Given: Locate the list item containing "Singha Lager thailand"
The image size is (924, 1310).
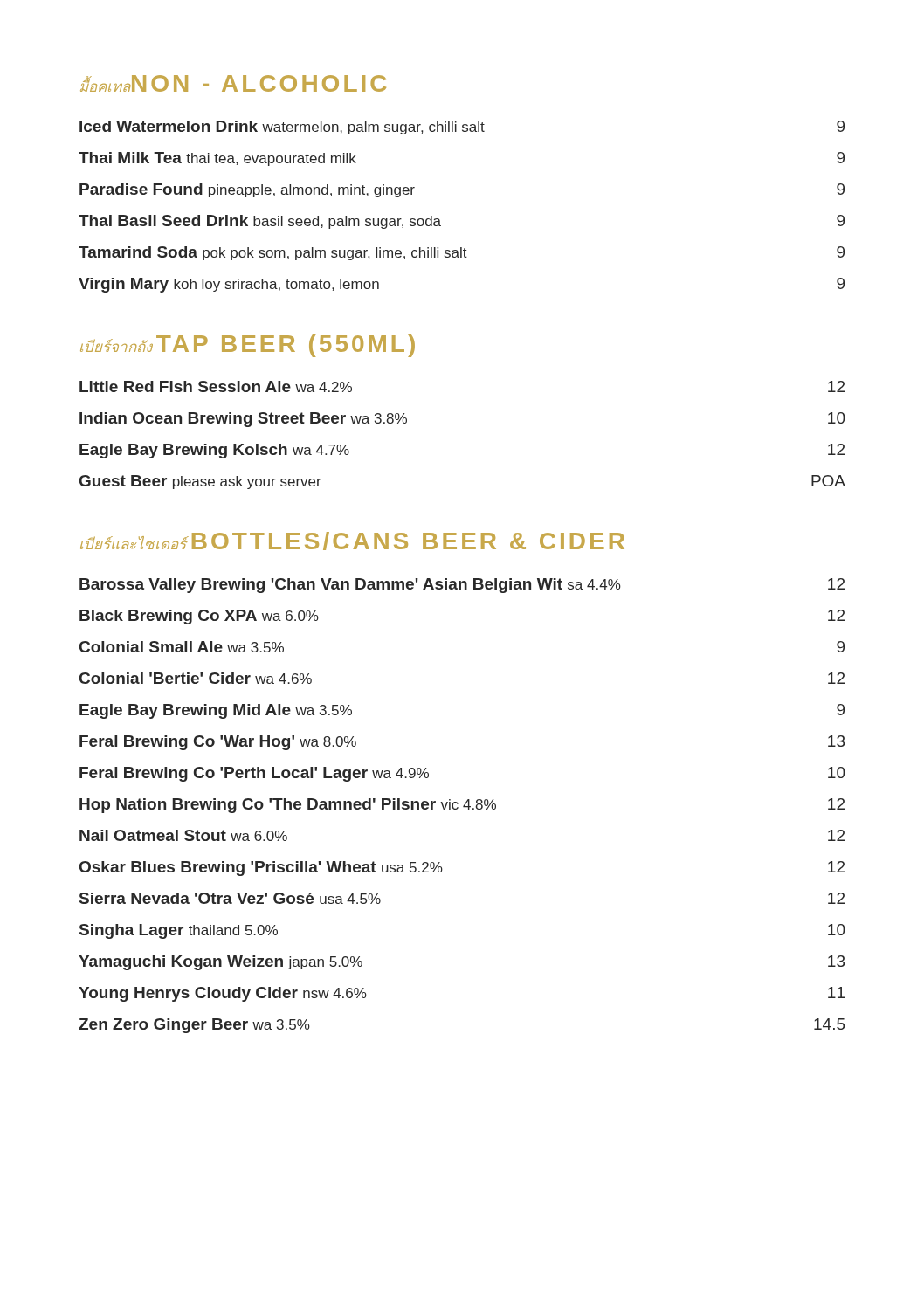Looking at the screenshot, I should [180, 931].
